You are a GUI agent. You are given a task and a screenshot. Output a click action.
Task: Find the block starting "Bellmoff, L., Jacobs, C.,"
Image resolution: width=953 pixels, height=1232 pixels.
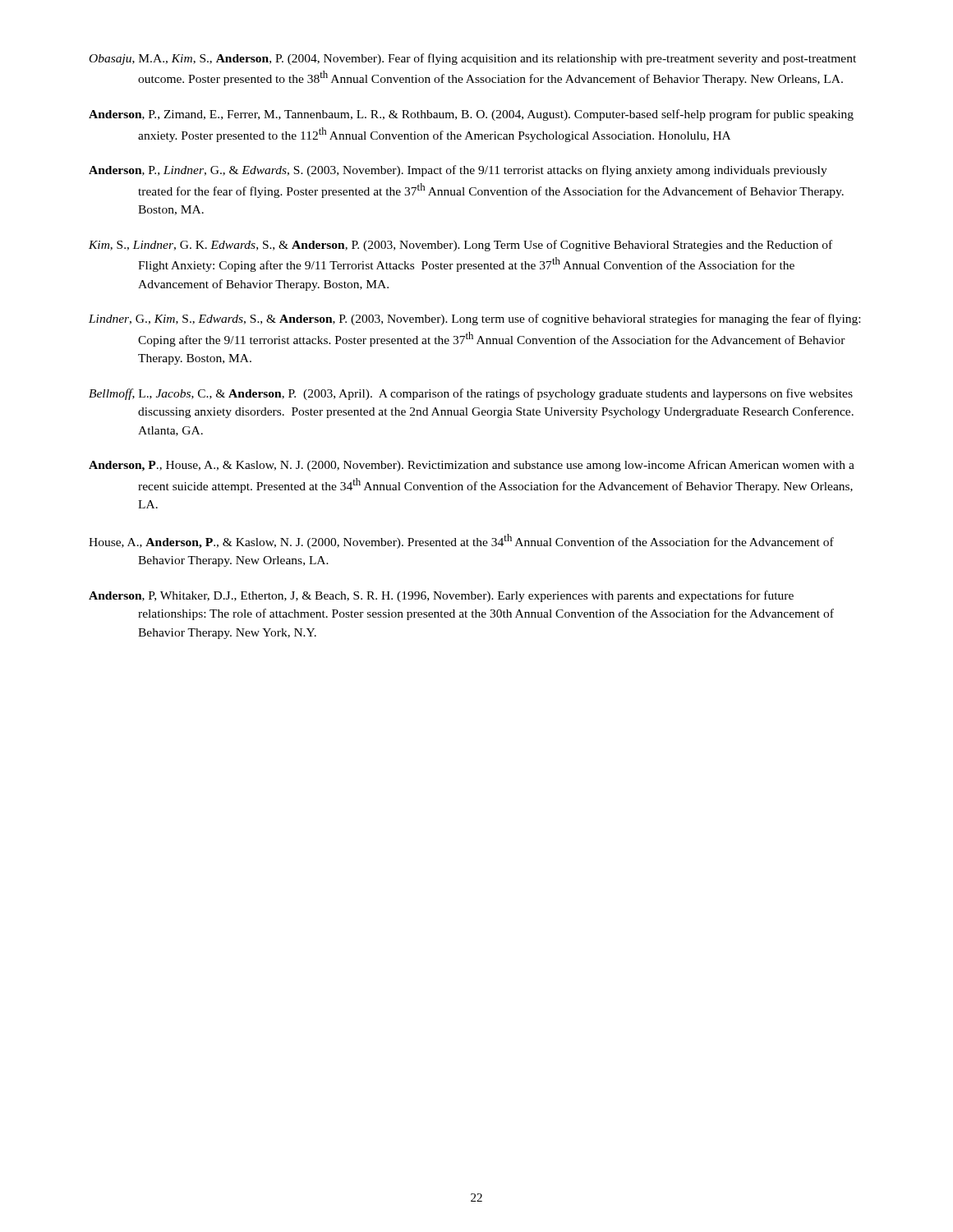(x=471, y=411)
